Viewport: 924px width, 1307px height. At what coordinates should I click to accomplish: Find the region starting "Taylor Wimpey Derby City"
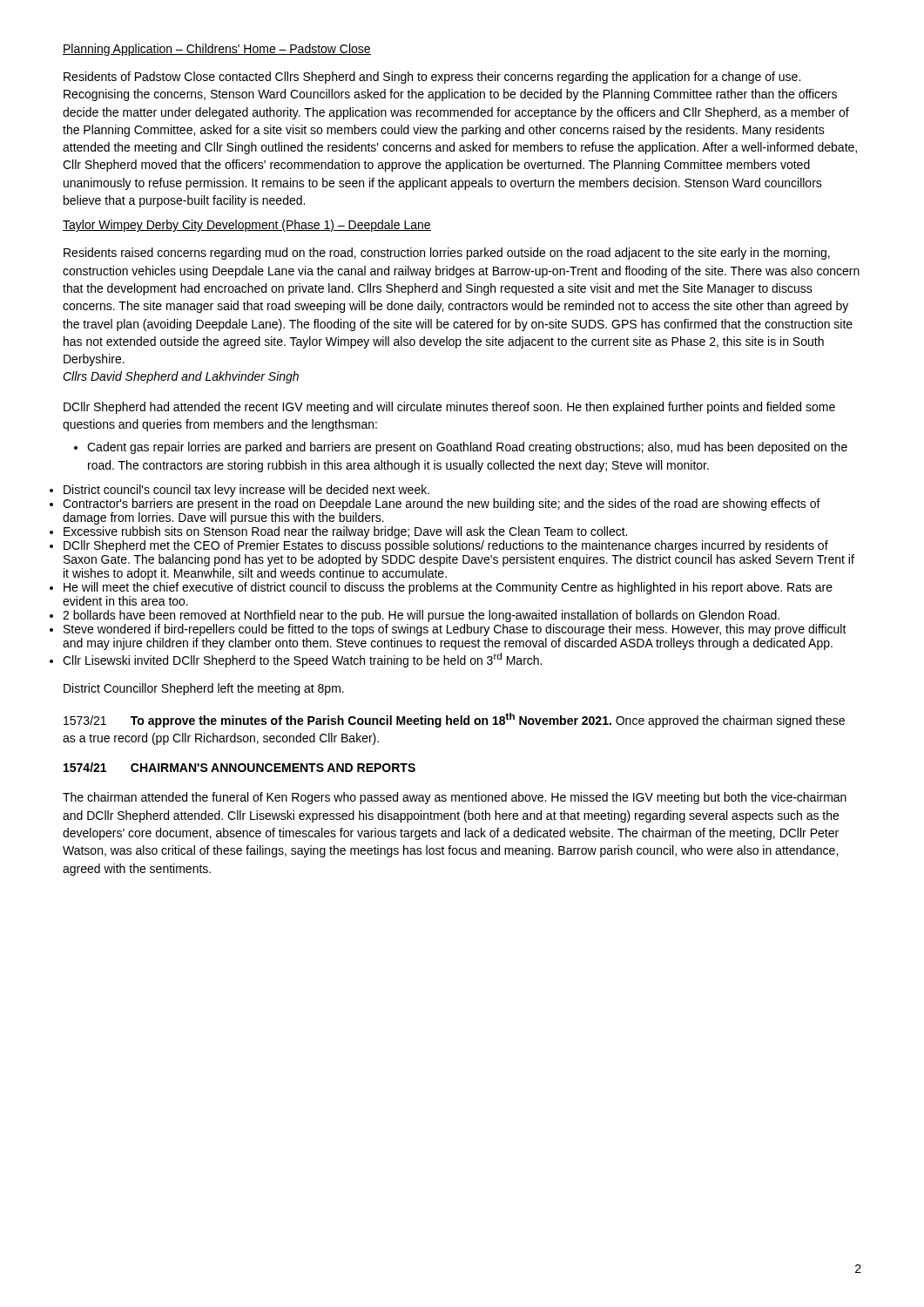coord(247,226)
